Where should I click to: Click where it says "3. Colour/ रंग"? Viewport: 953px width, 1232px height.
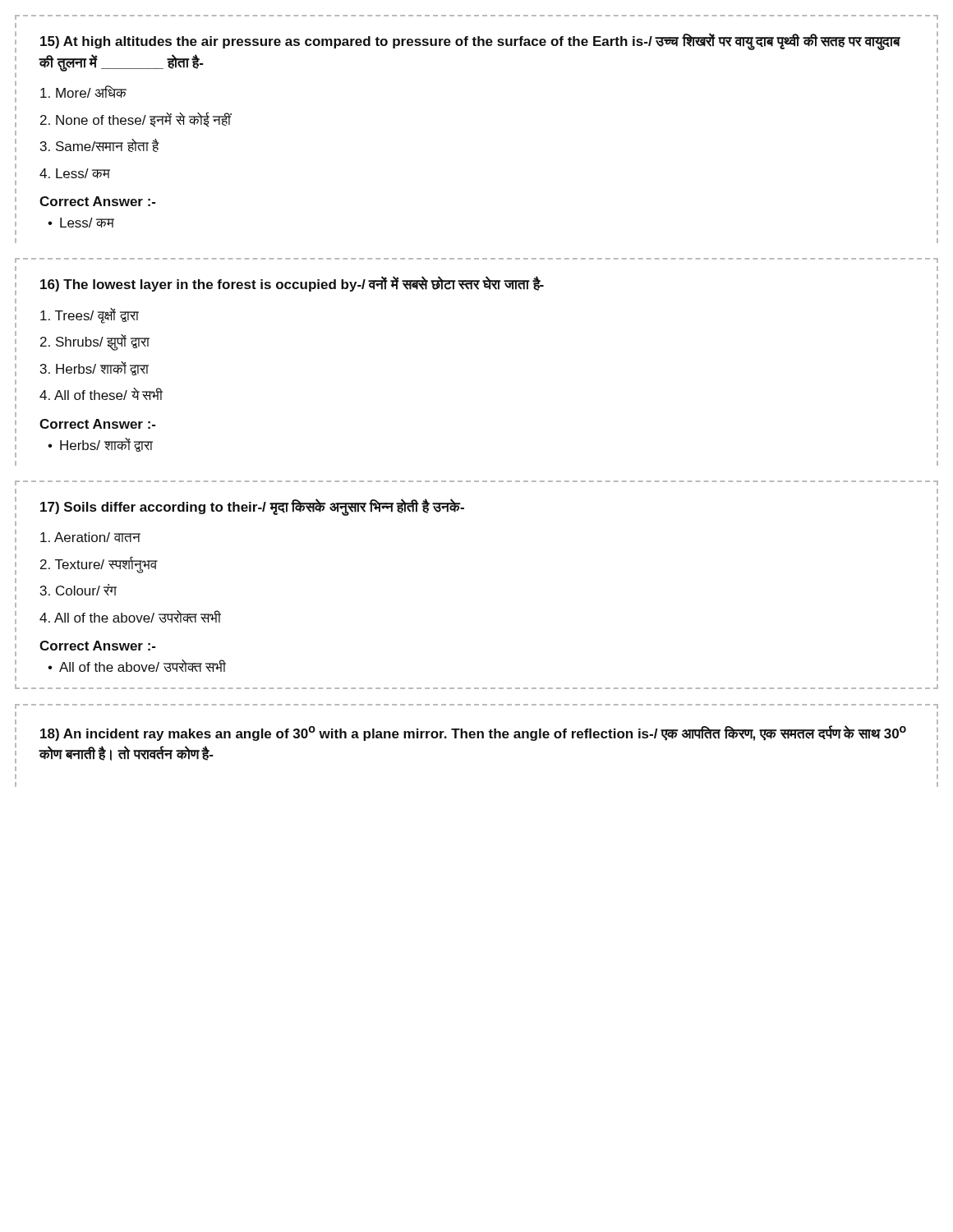[78, 591]
